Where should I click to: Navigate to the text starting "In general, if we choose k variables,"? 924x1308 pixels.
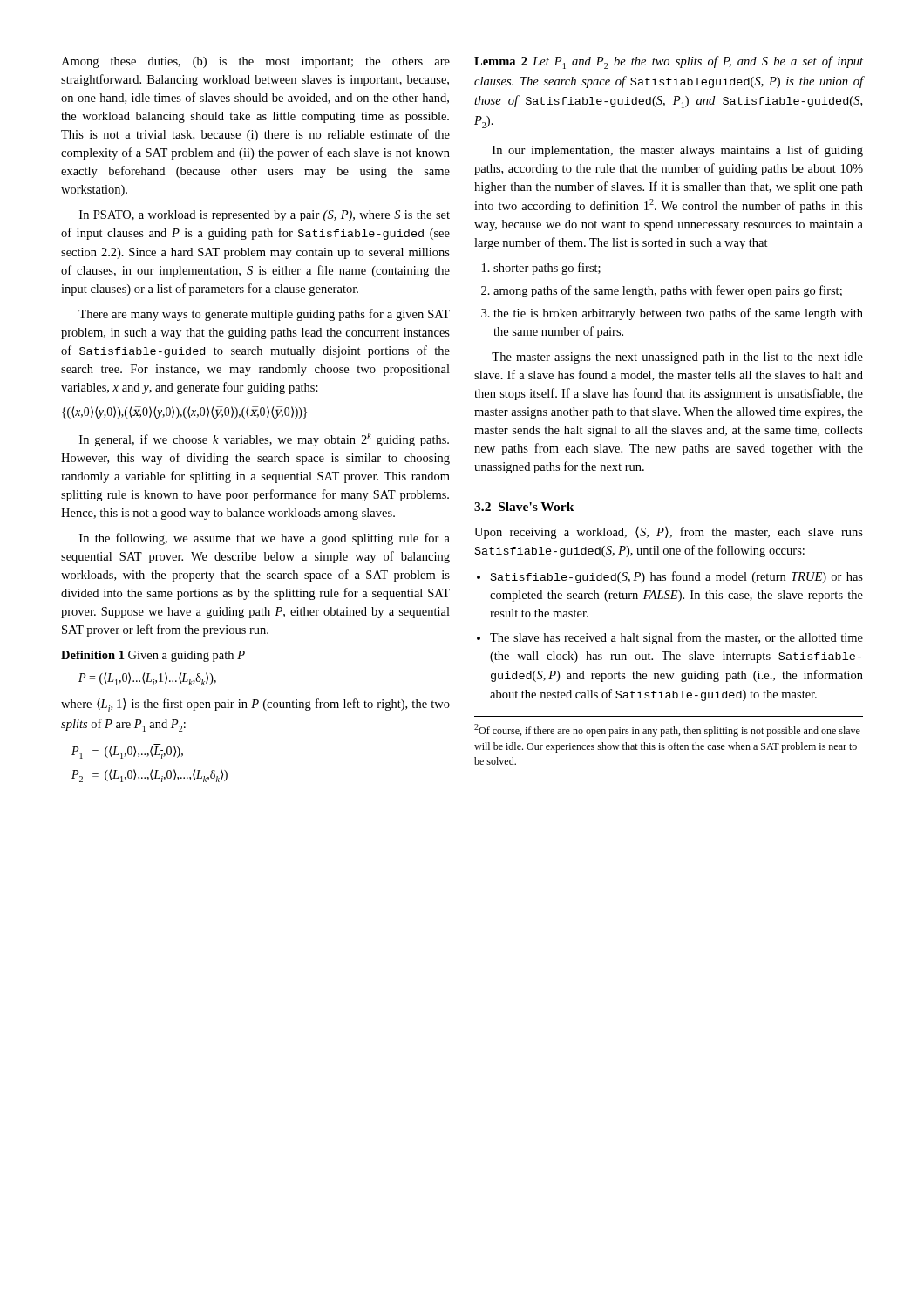255,476
